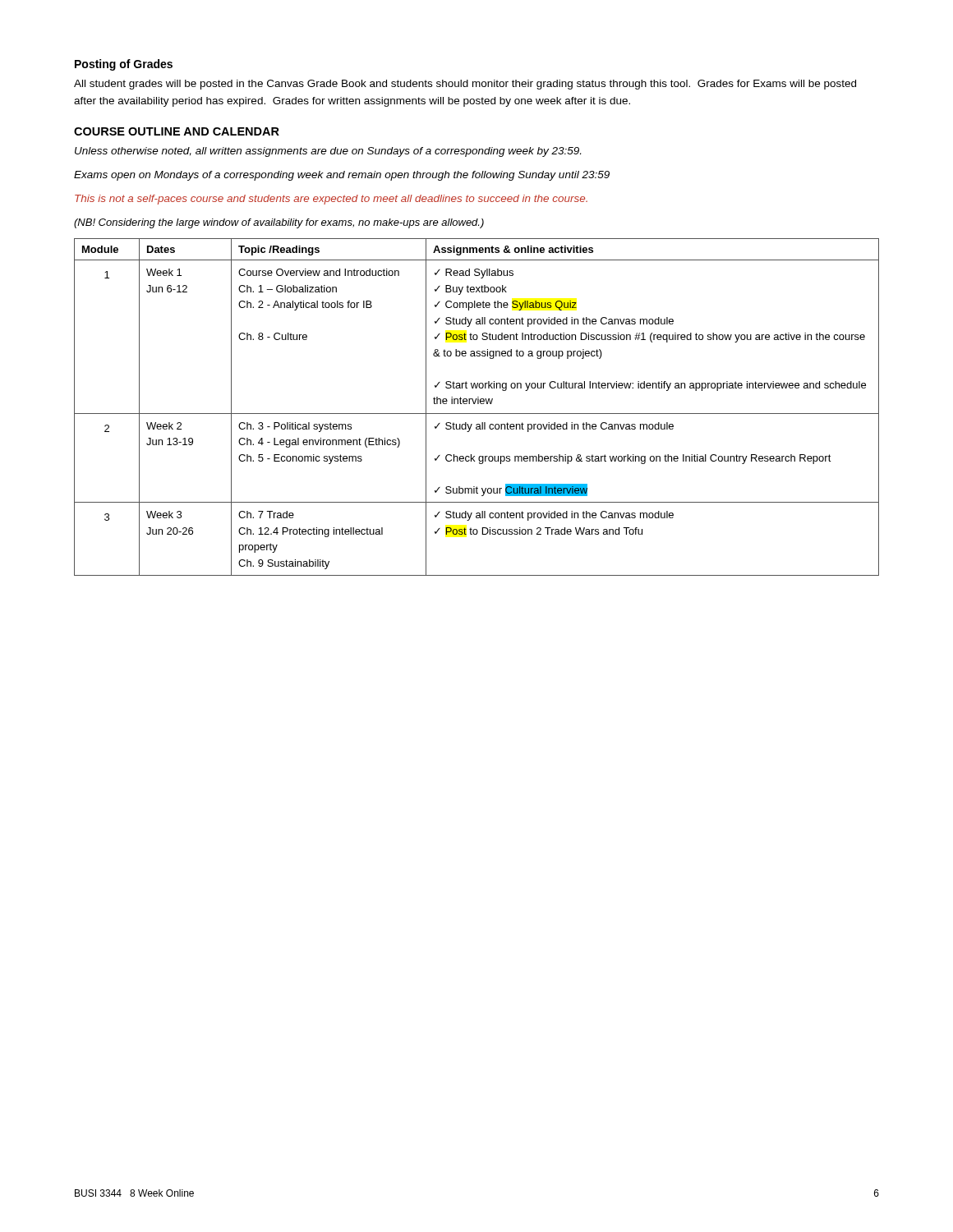Viewport: 953px width, 1232px height.
Task: Navigate to the text starting "All student grades"
Action: click(x=465, y=92)
